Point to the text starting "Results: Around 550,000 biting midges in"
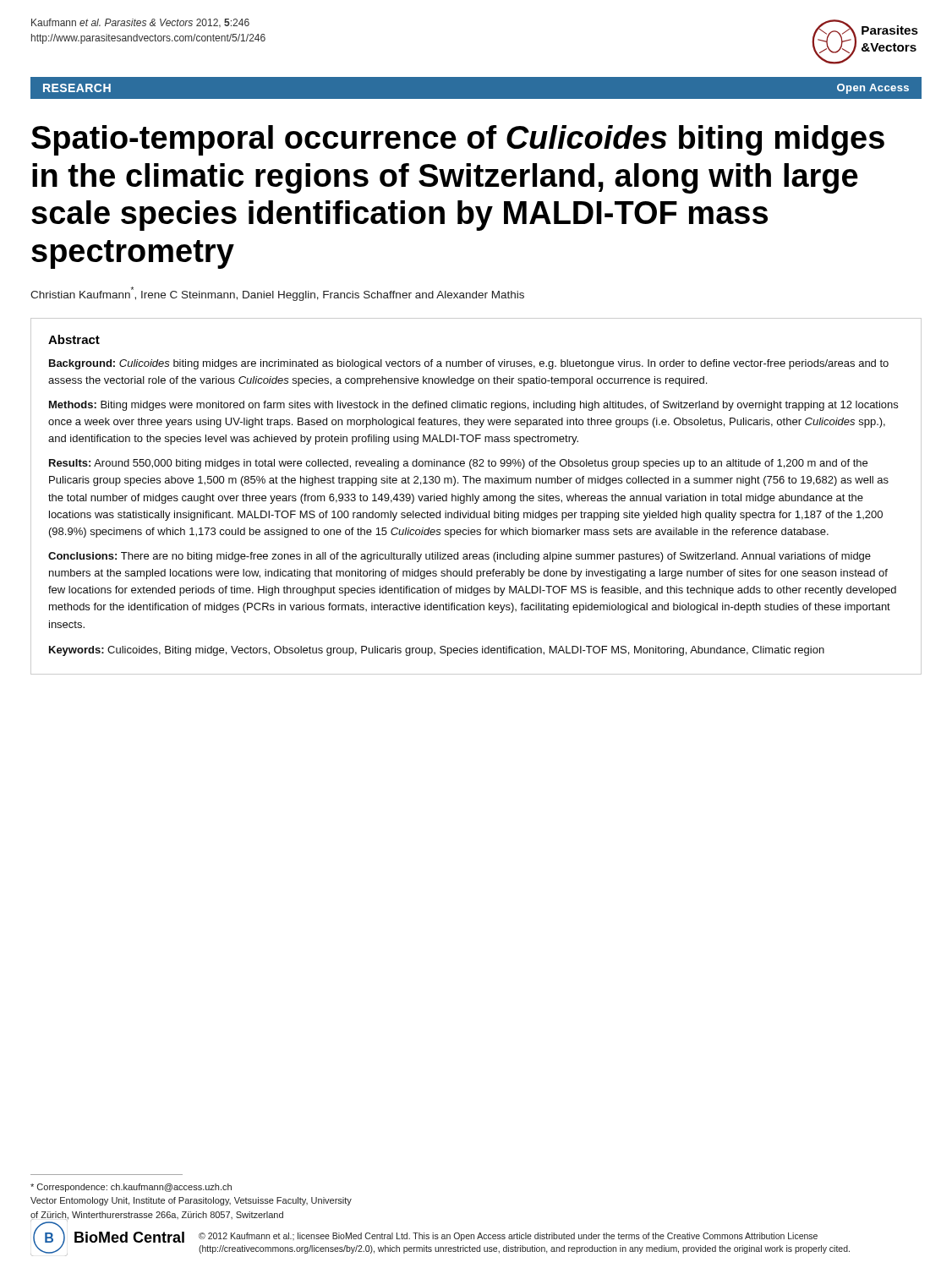 [468, 497]
